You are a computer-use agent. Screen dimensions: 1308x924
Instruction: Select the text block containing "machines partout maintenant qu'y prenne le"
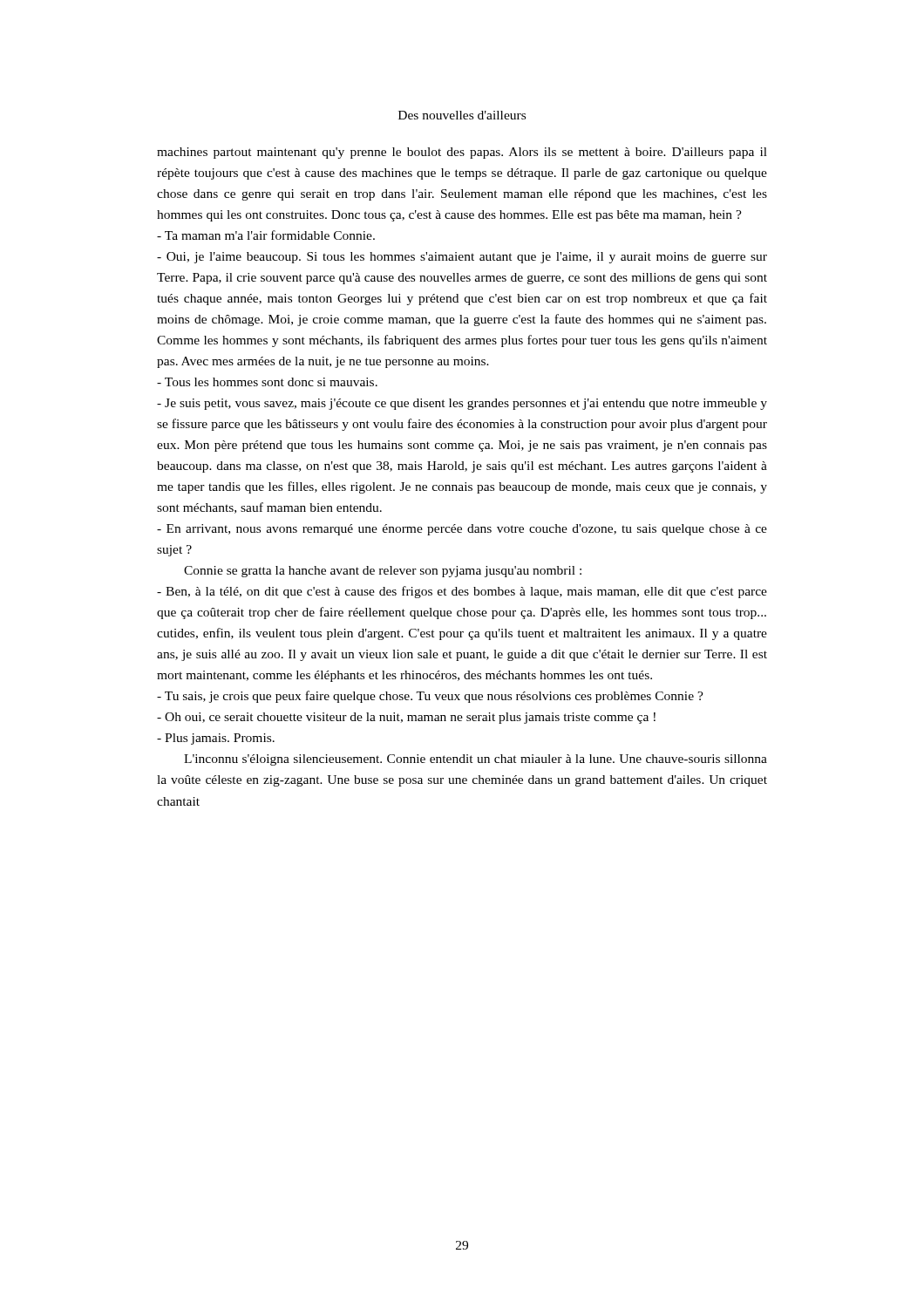coord(462,476)
